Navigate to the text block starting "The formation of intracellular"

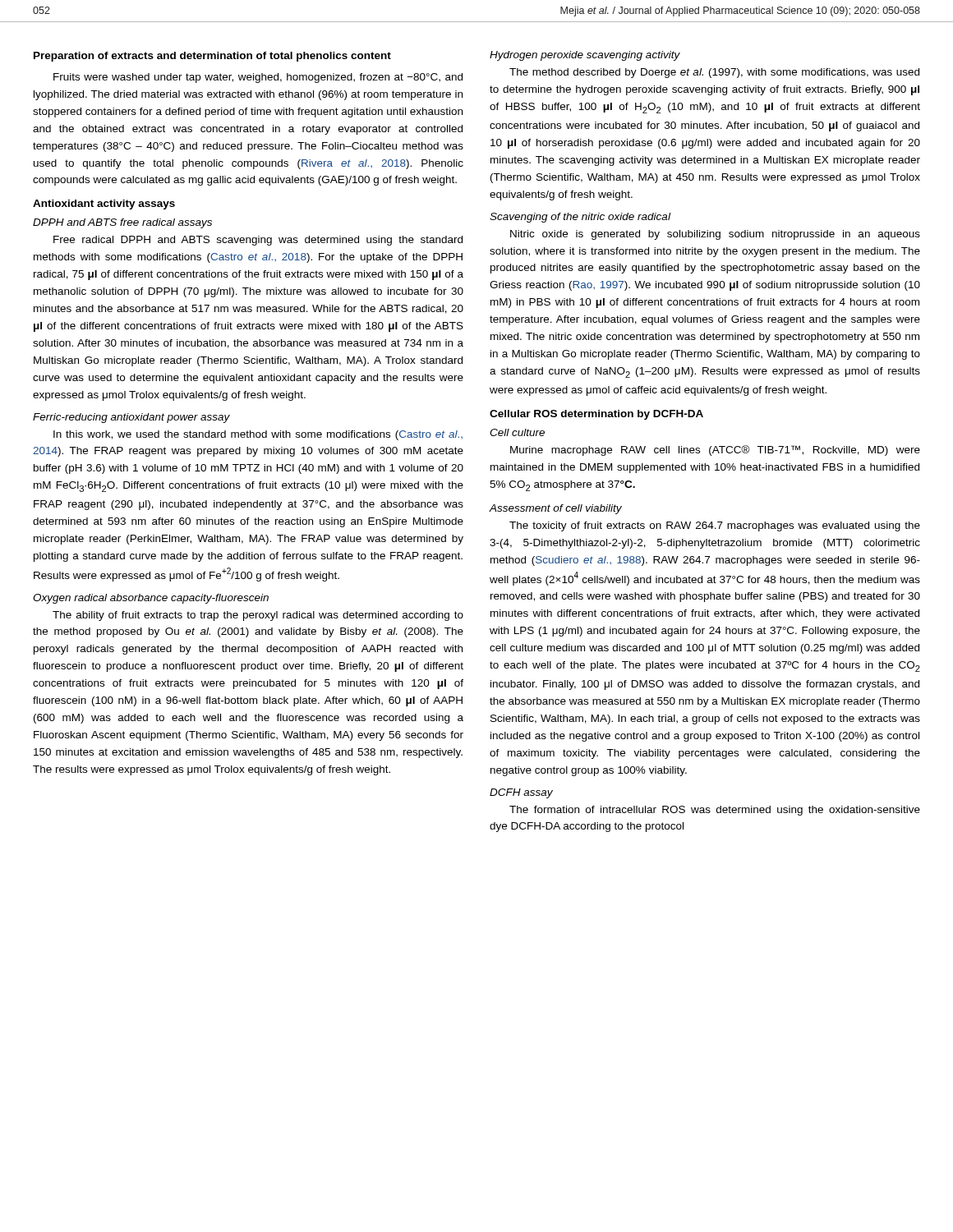[x=705, y=818]
